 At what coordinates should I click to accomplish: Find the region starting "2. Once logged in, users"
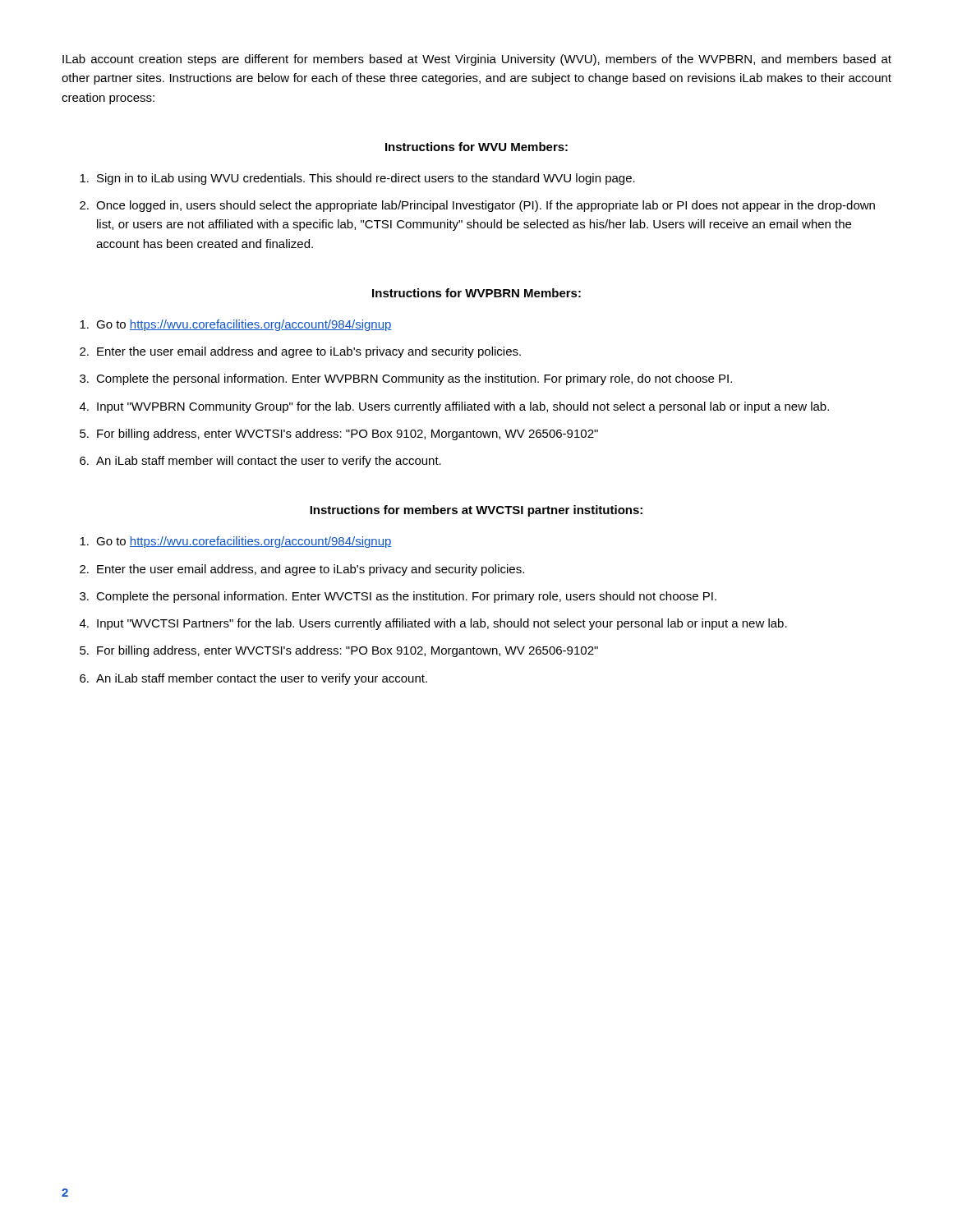[476, 224]
